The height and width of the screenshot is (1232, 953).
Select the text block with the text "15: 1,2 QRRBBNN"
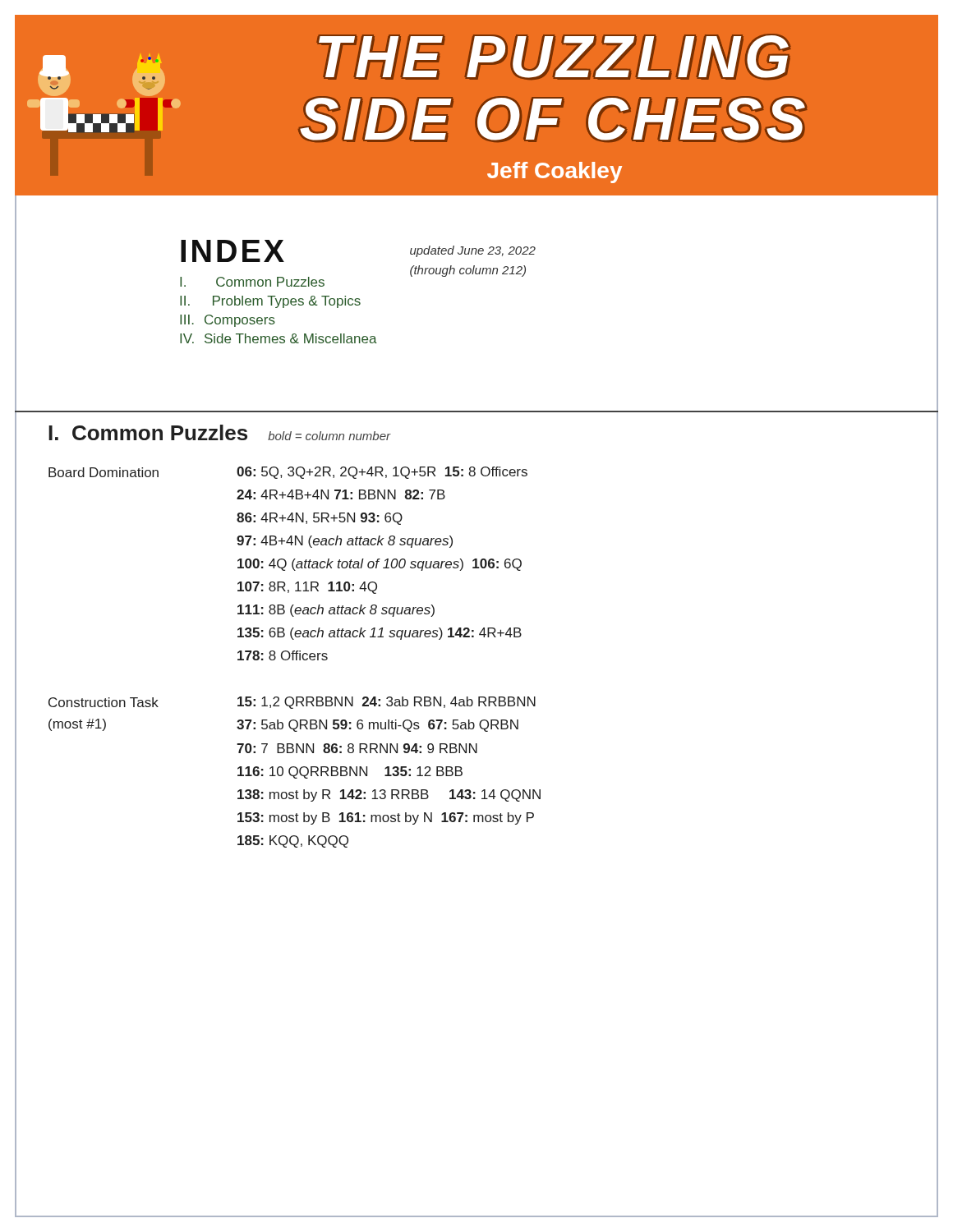(x=389, y=771)
